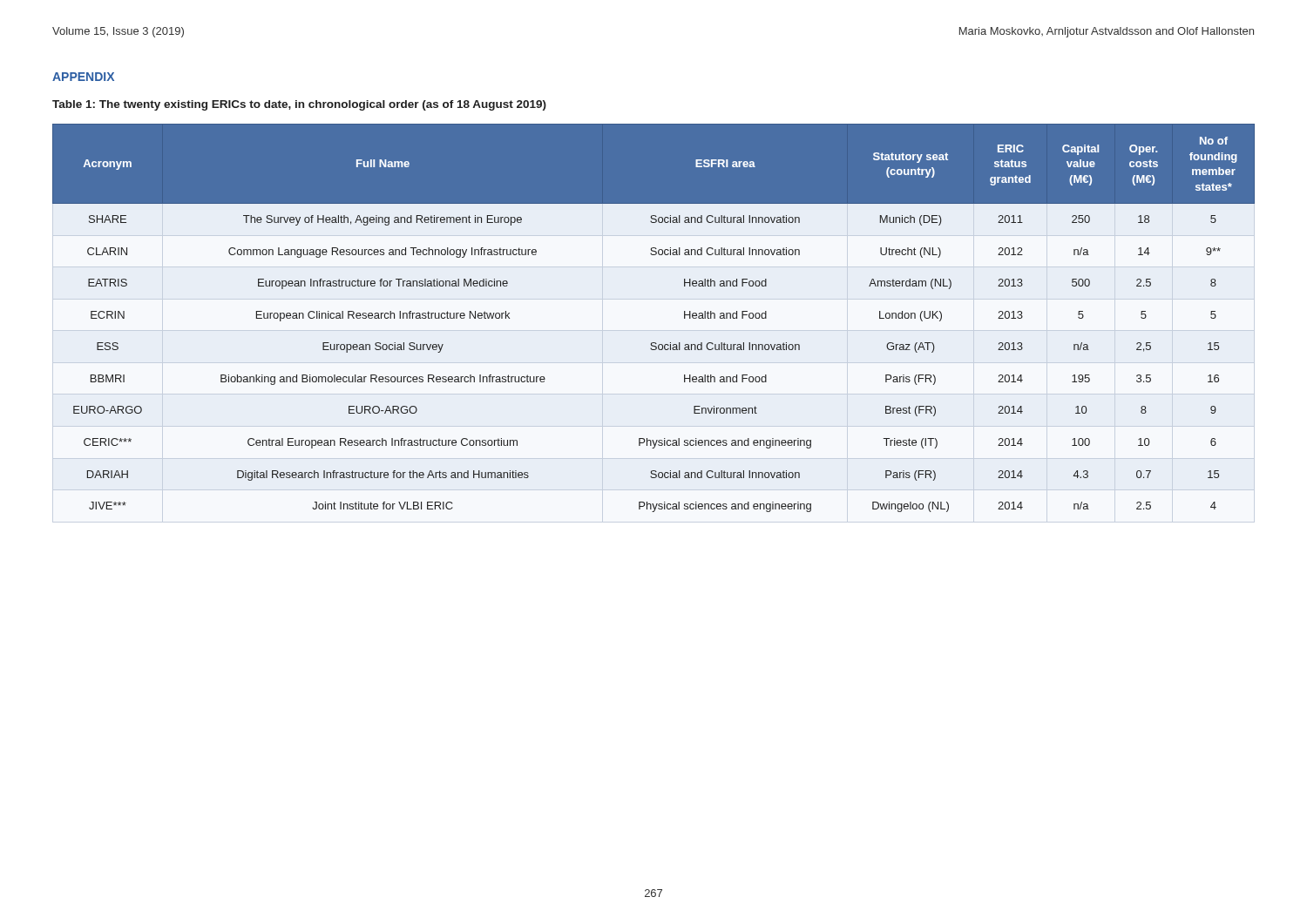The height and width of the screenshot is (924, 1307).
Task: Click on the table containing "Trieste (IT)"
Action: (654, 323)
